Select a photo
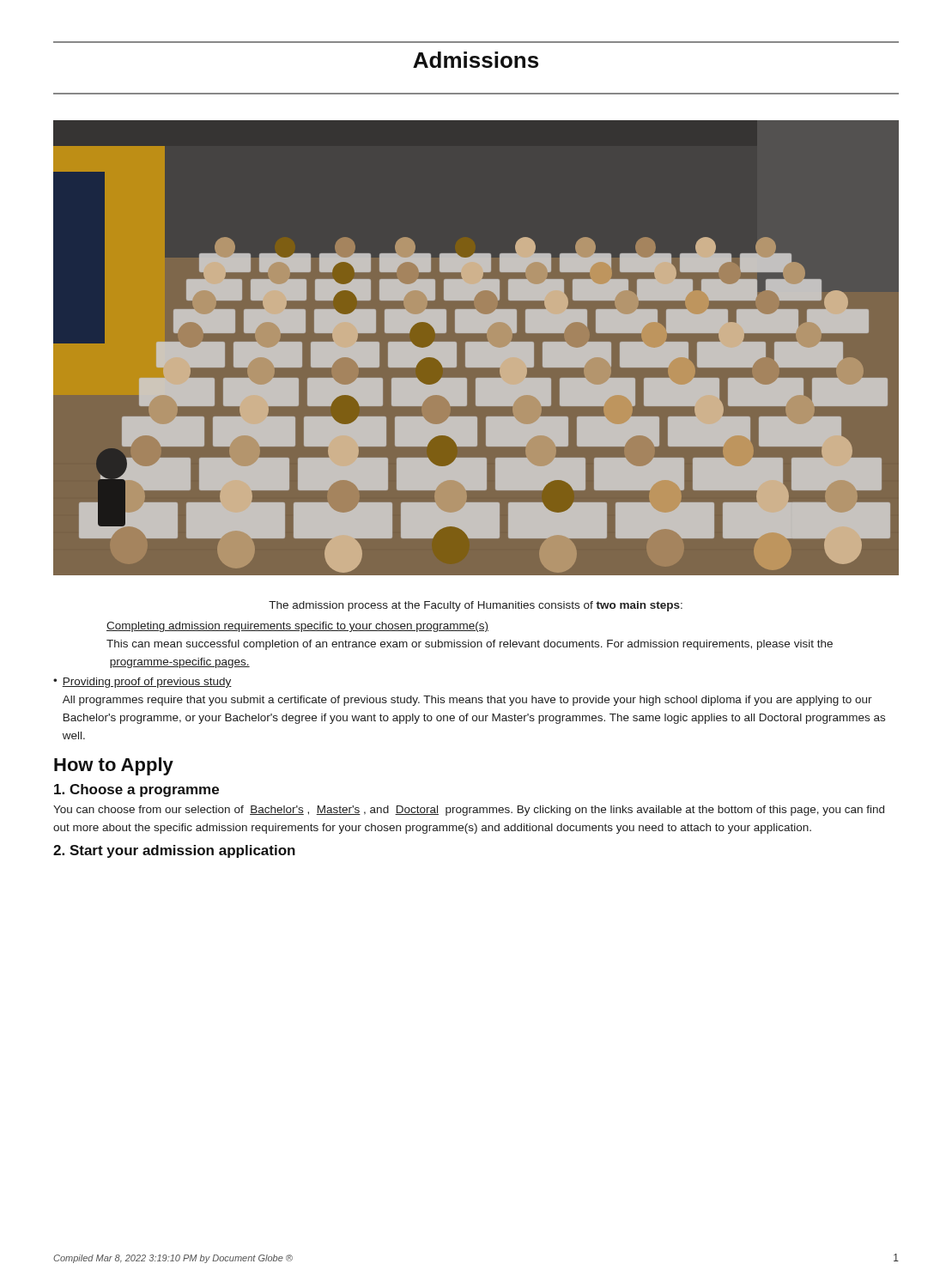 coord(476,348)
